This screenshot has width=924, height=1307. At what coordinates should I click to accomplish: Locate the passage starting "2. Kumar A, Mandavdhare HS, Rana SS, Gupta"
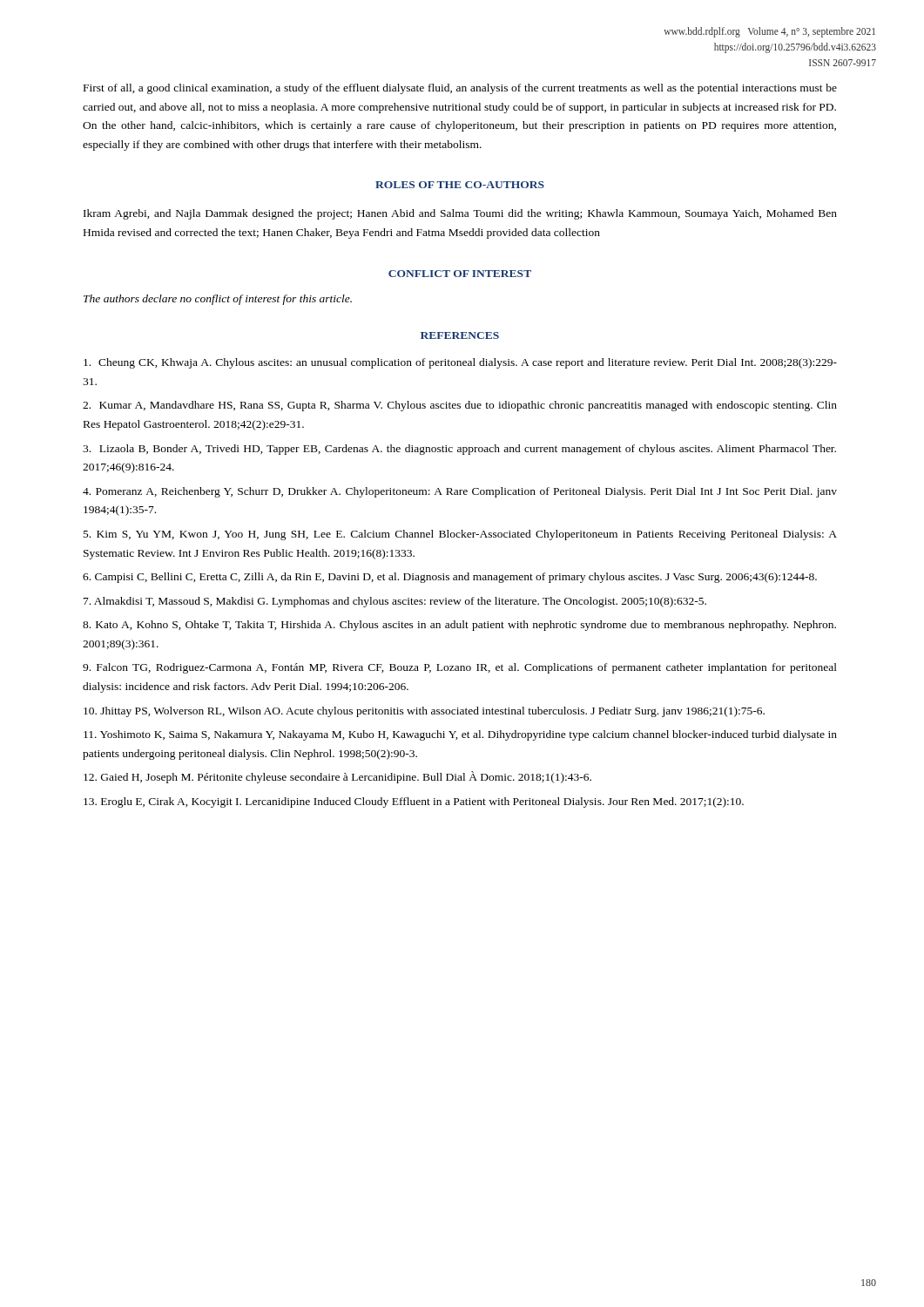click(x=460, y=414)
